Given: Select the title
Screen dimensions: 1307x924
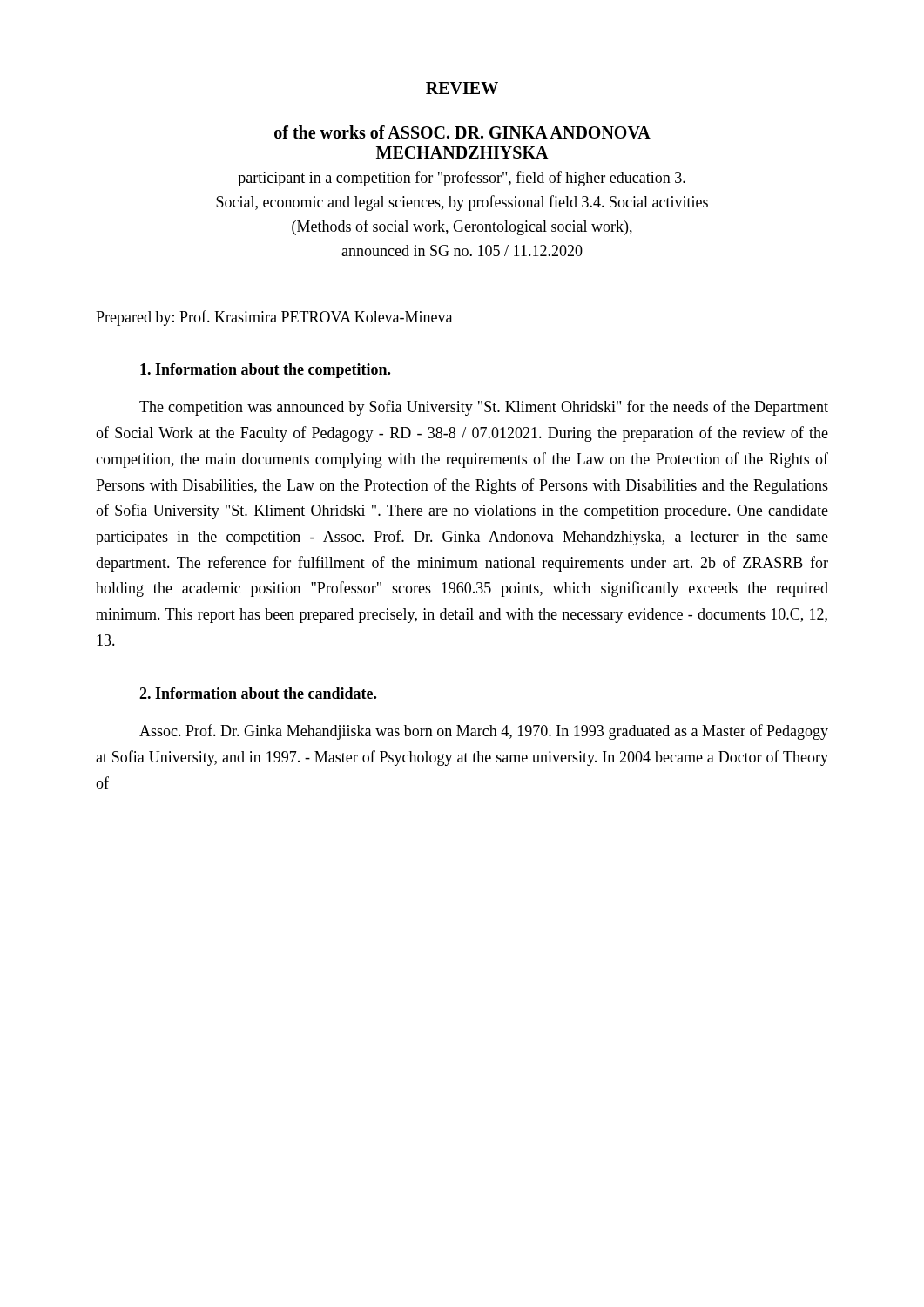Looking at the screenshot, I should pyautogui.click(x=462, y=88).
